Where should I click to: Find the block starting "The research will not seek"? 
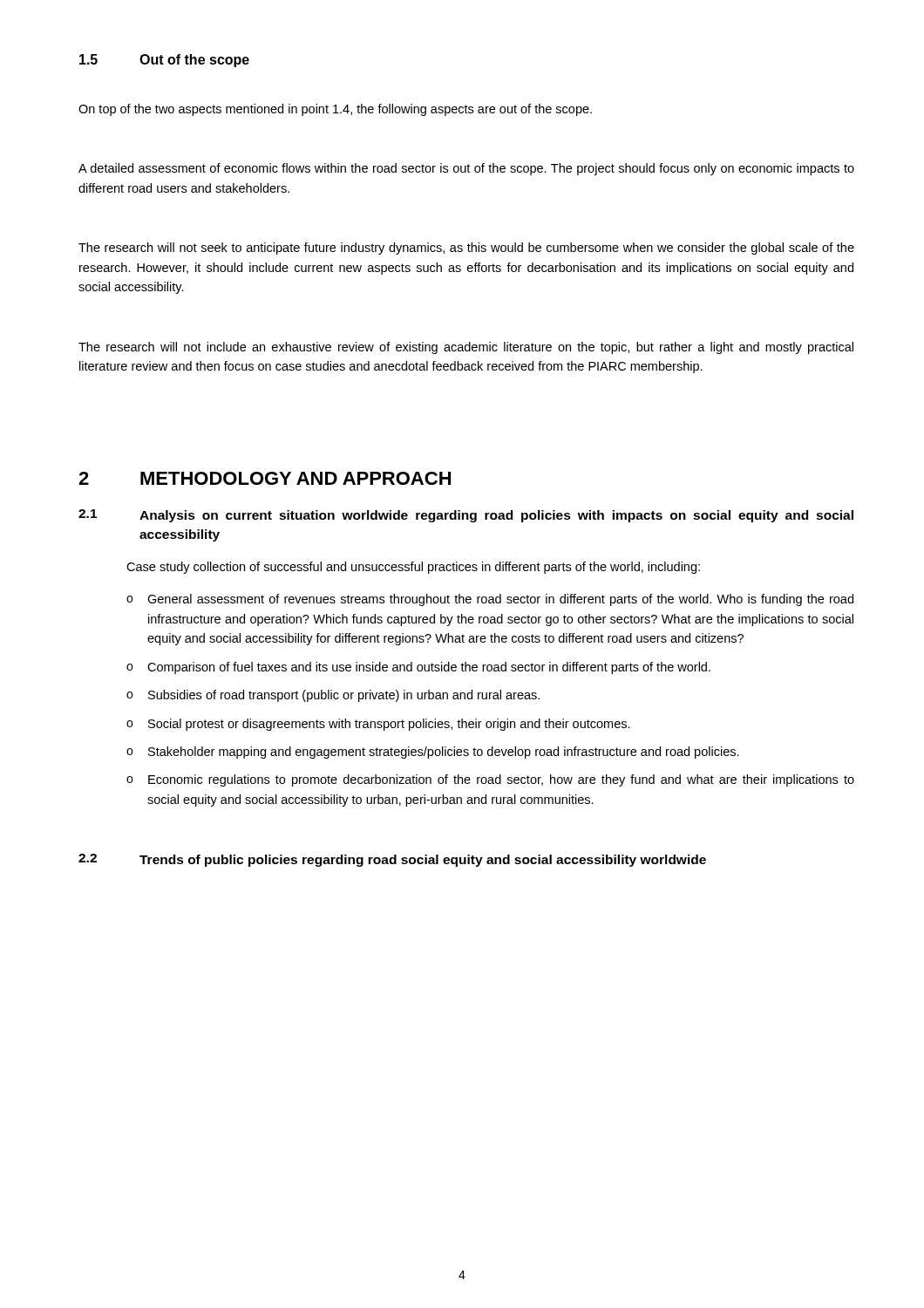pos(466,268)
